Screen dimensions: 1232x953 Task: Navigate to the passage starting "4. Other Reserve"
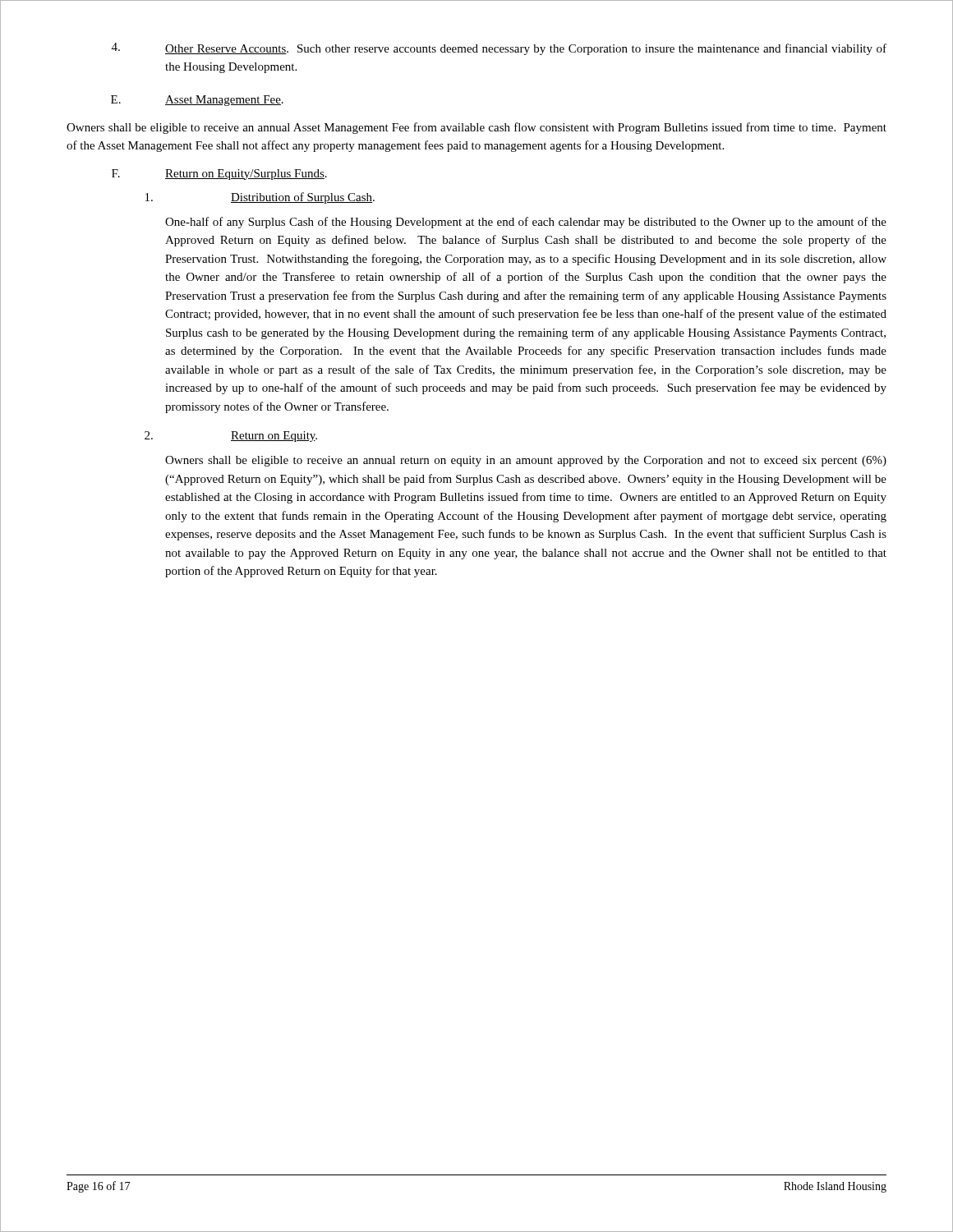(476, 58)
